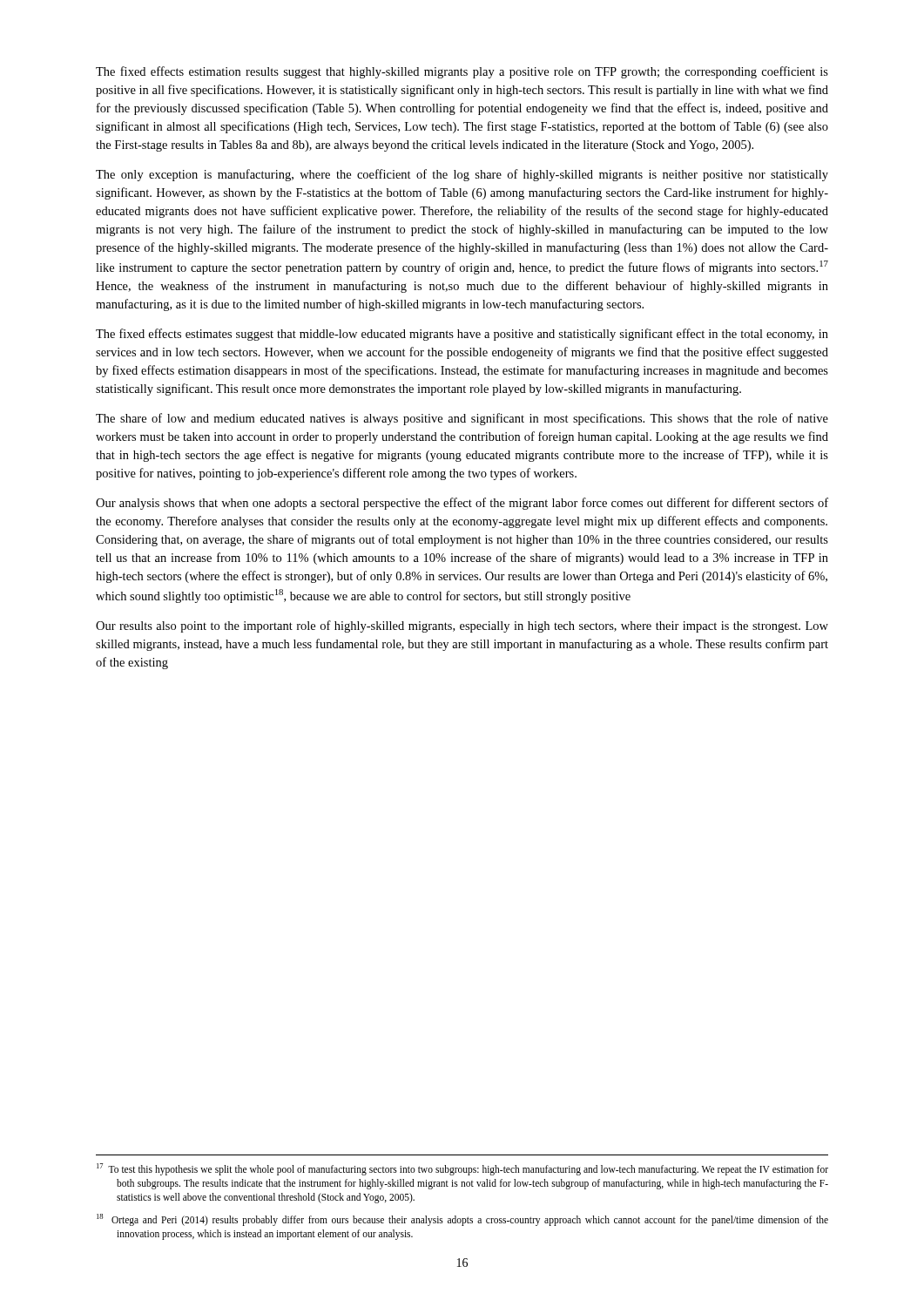This screenshot has height=1307, width=924.
Task: Locate the block of text that opens with "The fixed effects estimation results suggest that highly-skilled"
Action: [x=462, y=108]
